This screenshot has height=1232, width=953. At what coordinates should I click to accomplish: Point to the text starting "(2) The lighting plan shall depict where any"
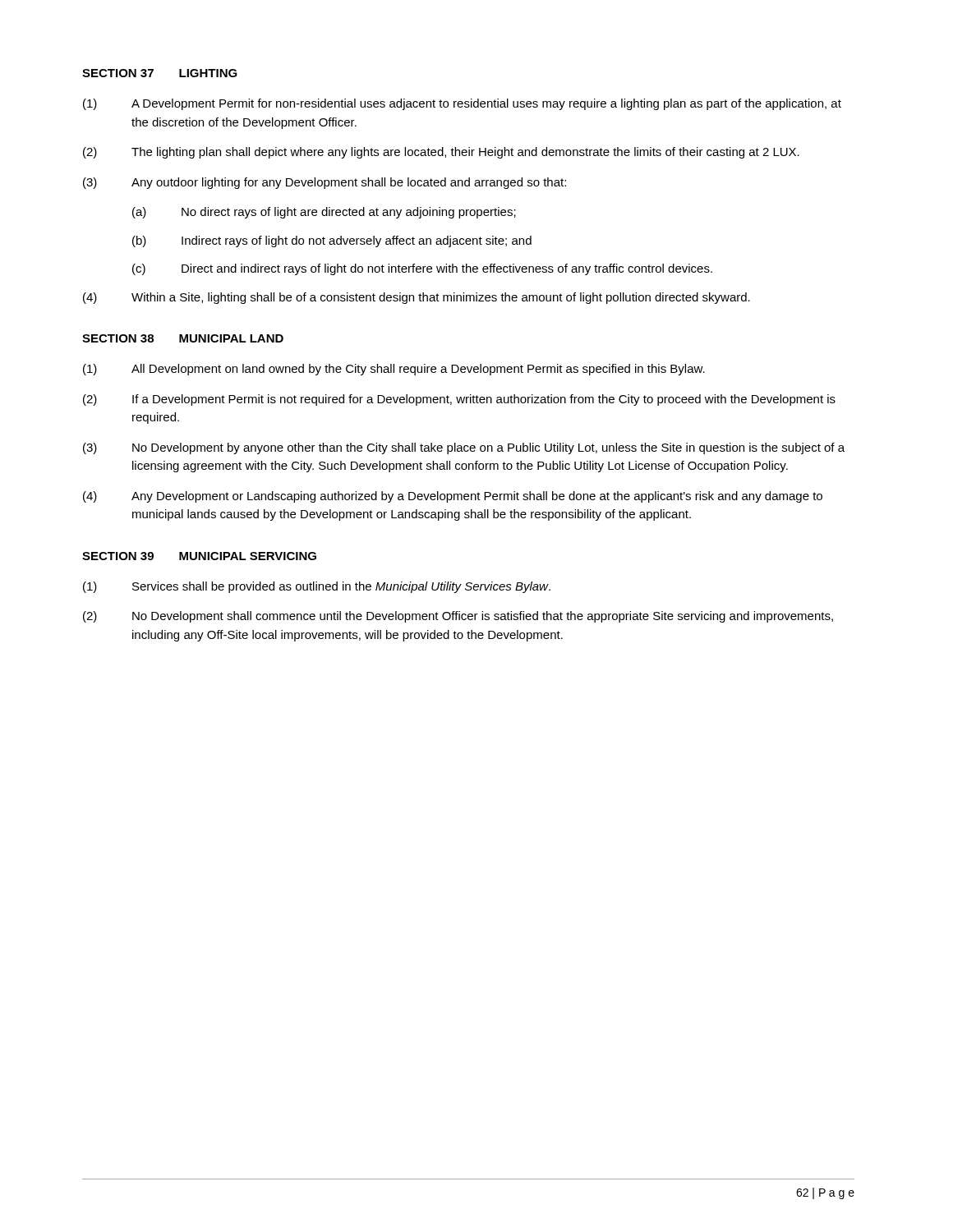(x=468, y=152)
